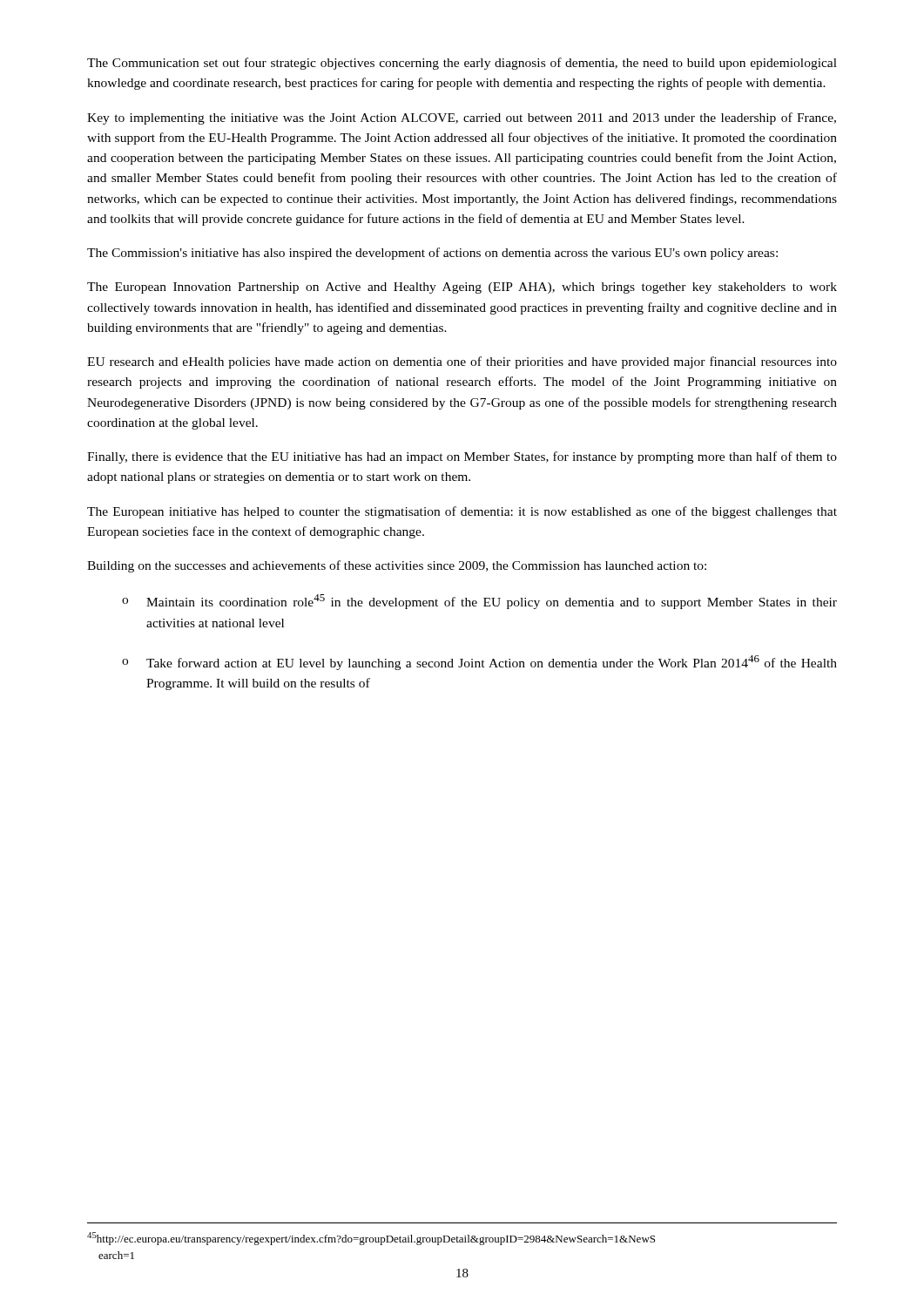This screenshot has width=924, height=1307.
Task: Select the text block with the text "The Communication set out four strategic"
Action: click(x=462, y=73)
